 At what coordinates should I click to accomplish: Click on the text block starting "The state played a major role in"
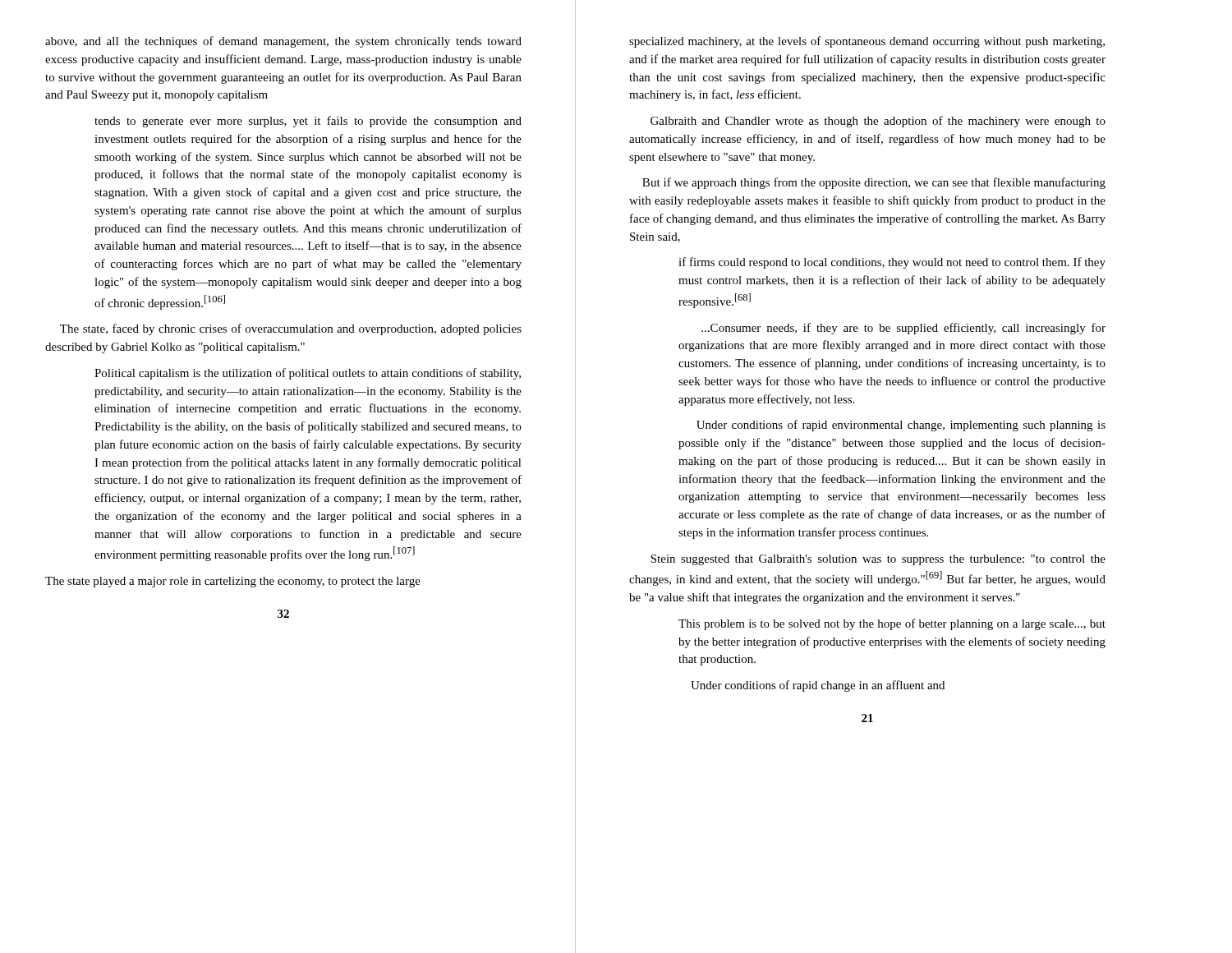pos(283,582)
